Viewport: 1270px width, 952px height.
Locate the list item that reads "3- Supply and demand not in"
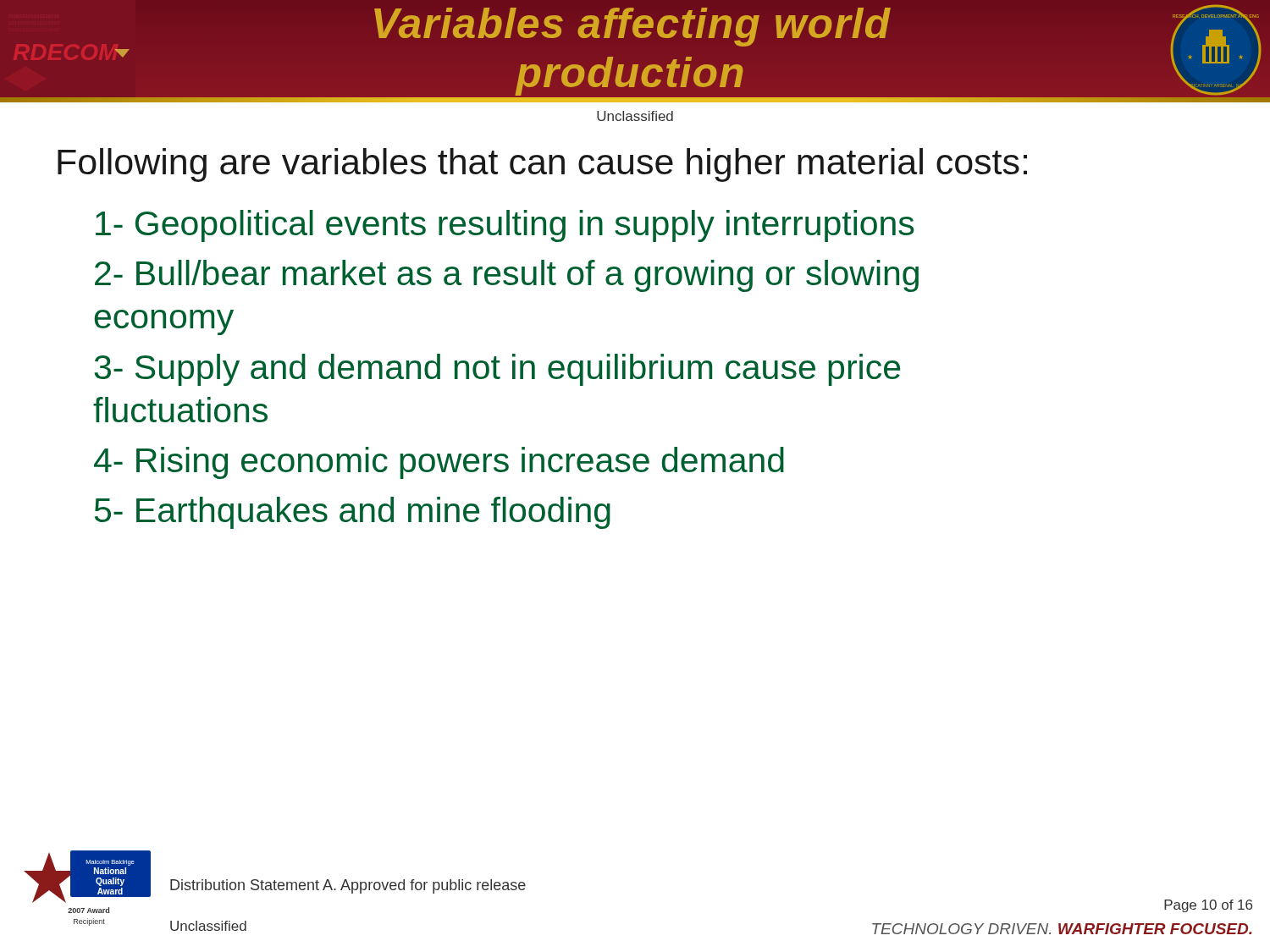[497, 389]
